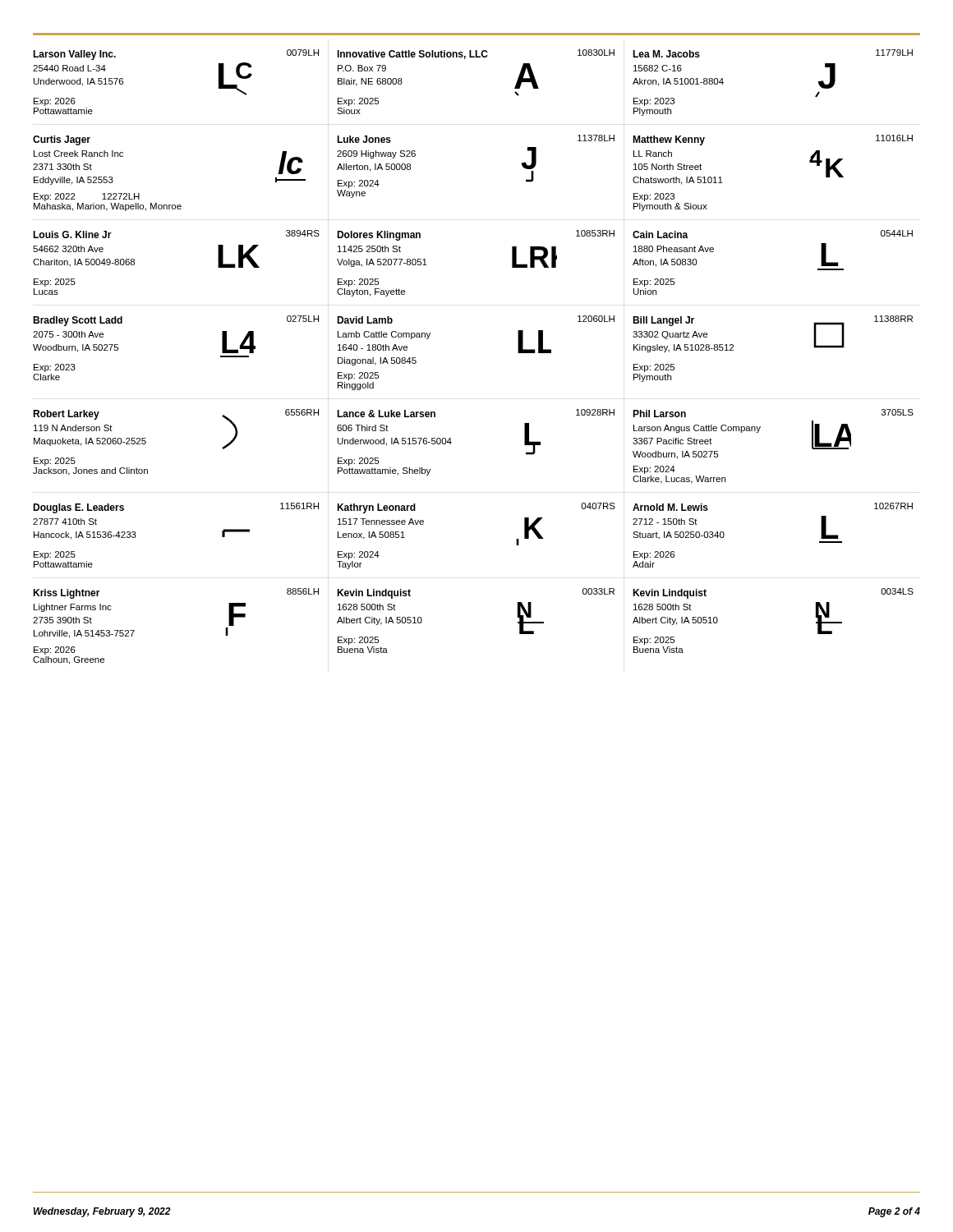953x1232 pixels.
Task: Locate the table
Action: [x=476, y=607]
